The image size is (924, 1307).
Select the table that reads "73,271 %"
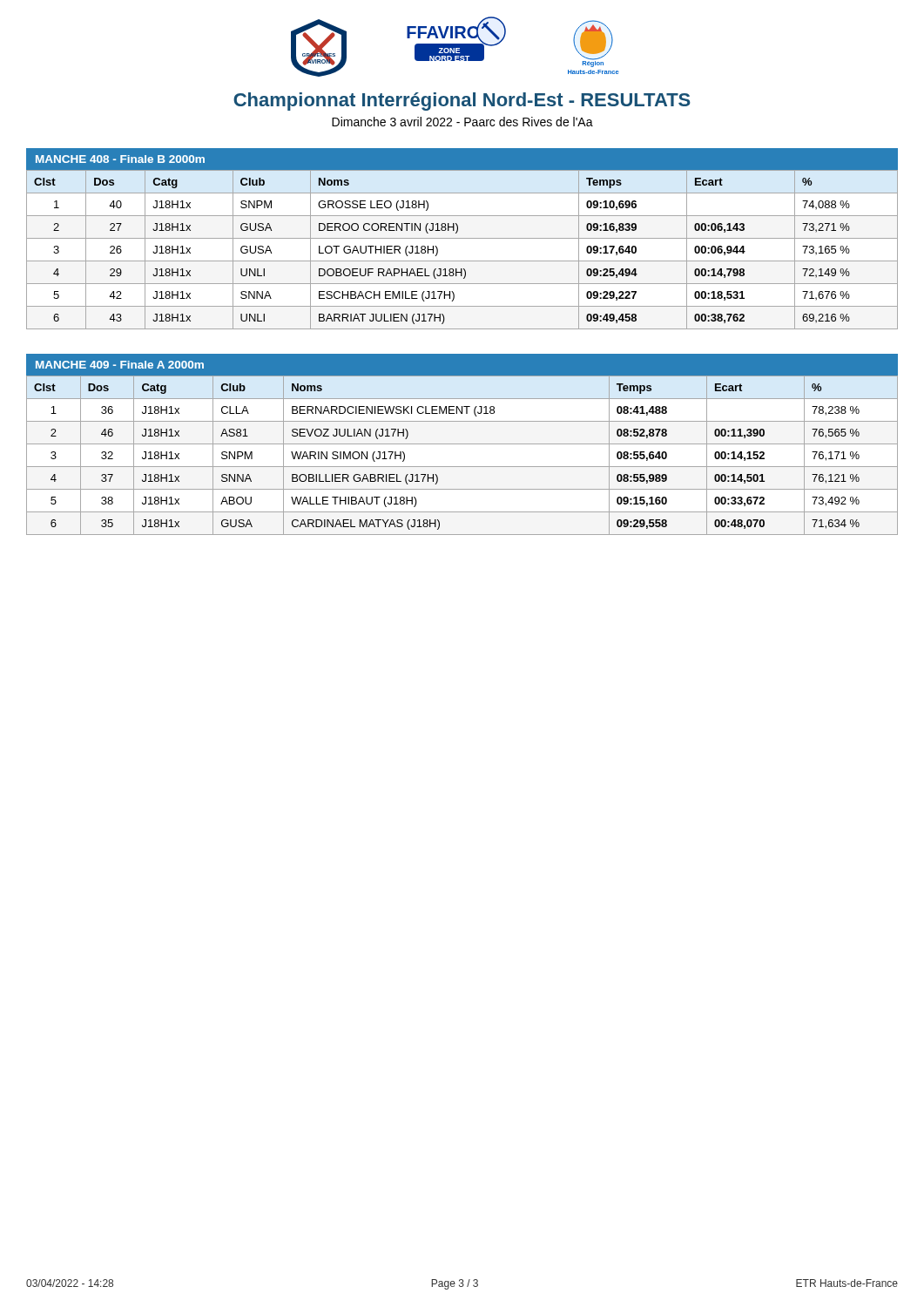pos(462,250)
